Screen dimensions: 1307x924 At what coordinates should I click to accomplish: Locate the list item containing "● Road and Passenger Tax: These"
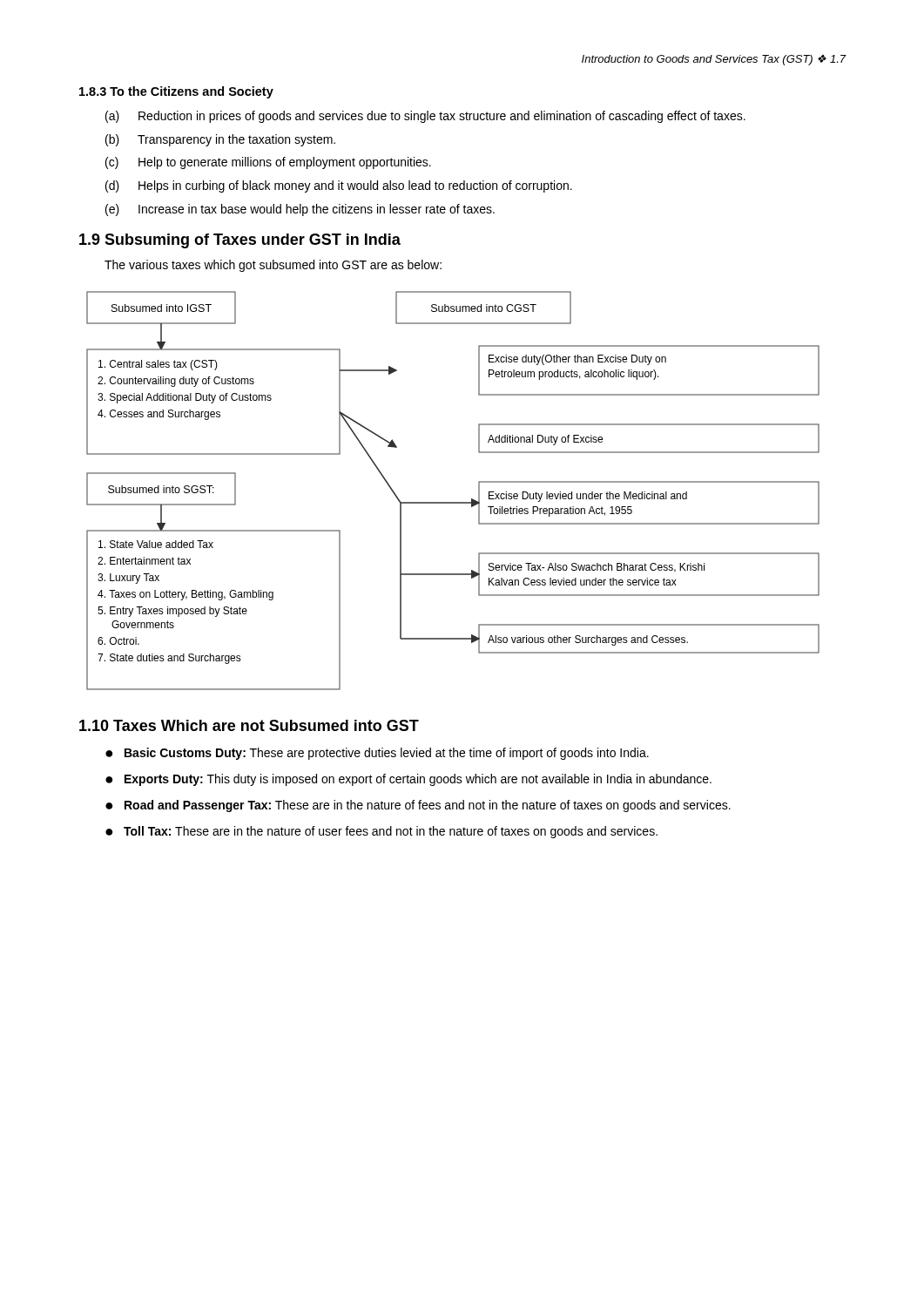[418, 806]
